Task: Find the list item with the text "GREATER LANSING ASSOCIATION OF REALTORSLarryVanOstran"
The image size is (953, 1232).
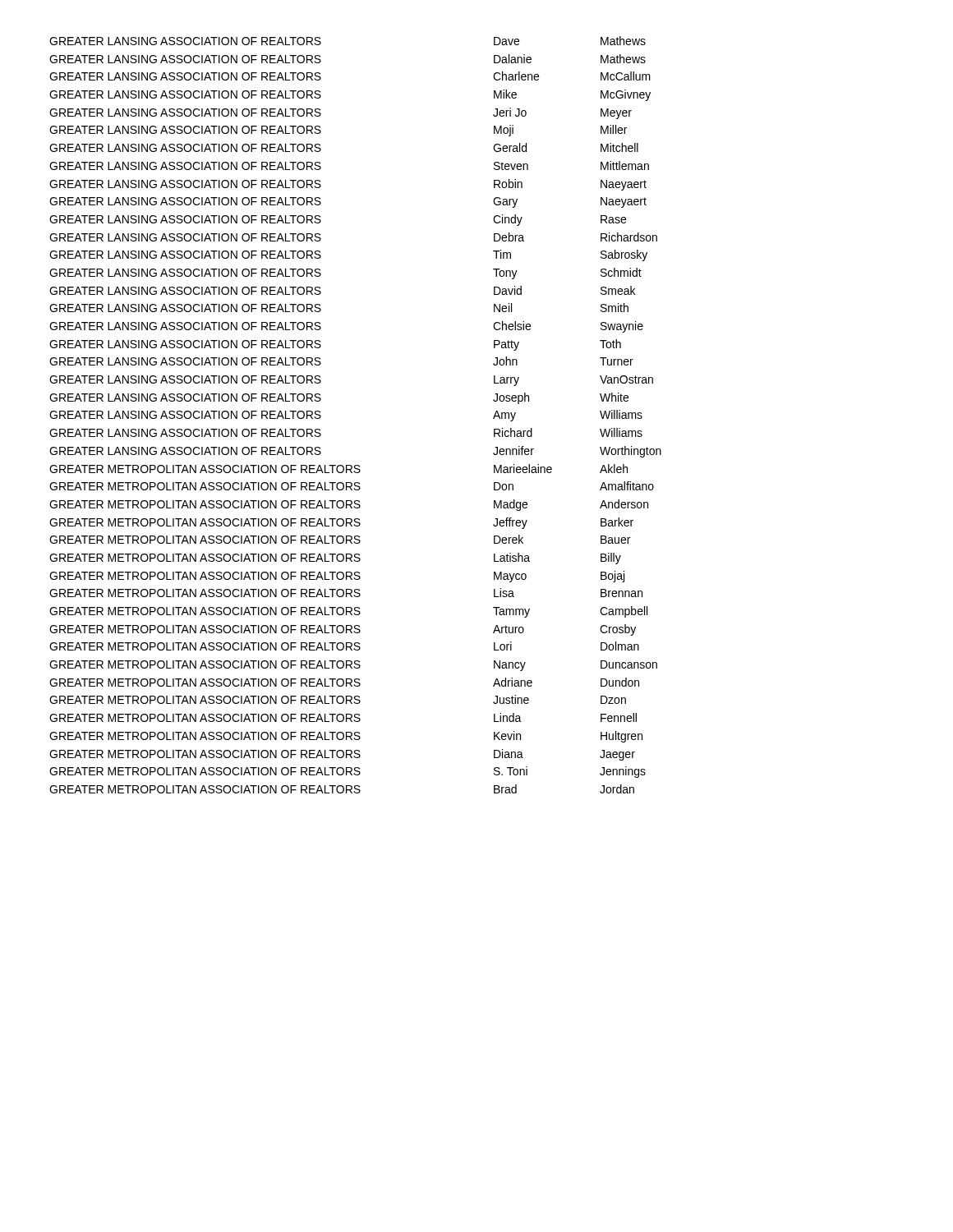Action: (184, 380)
